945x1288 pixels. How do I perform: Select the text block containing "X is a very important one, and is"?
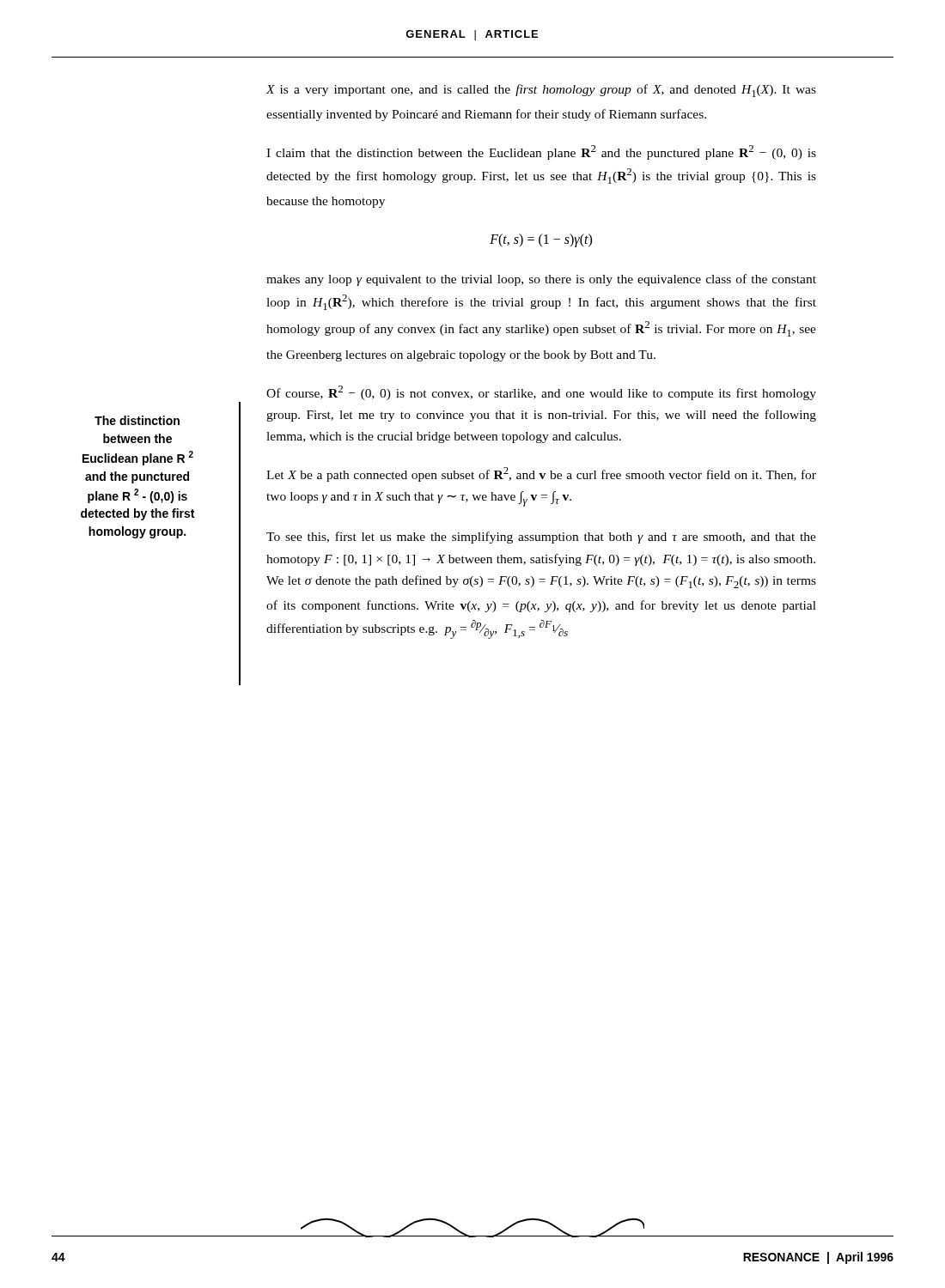pyautogui.click(x=541, y=360)
